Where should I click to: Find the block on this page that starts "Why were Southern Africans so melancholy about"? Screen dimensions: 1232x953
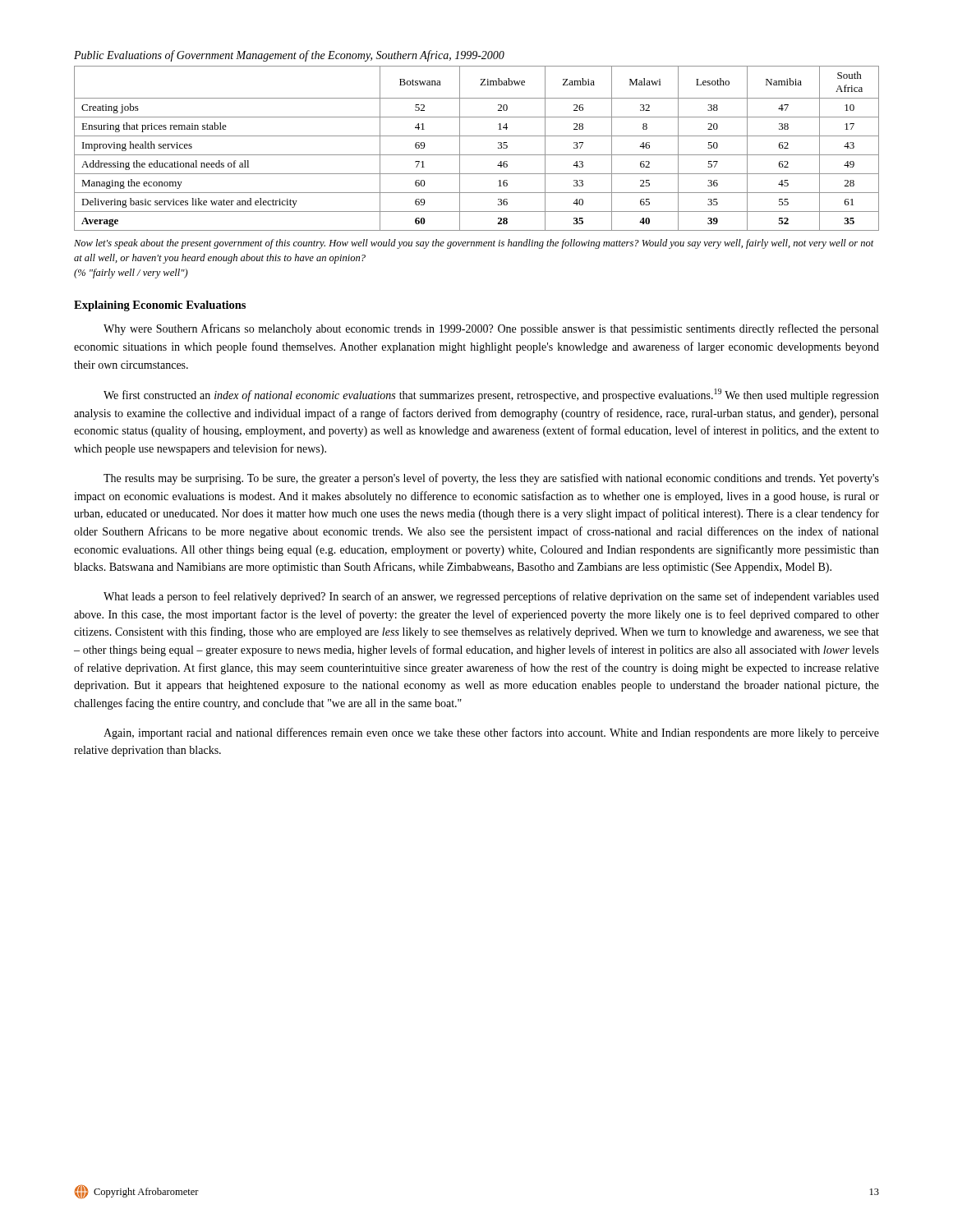[x=476, y=347]
